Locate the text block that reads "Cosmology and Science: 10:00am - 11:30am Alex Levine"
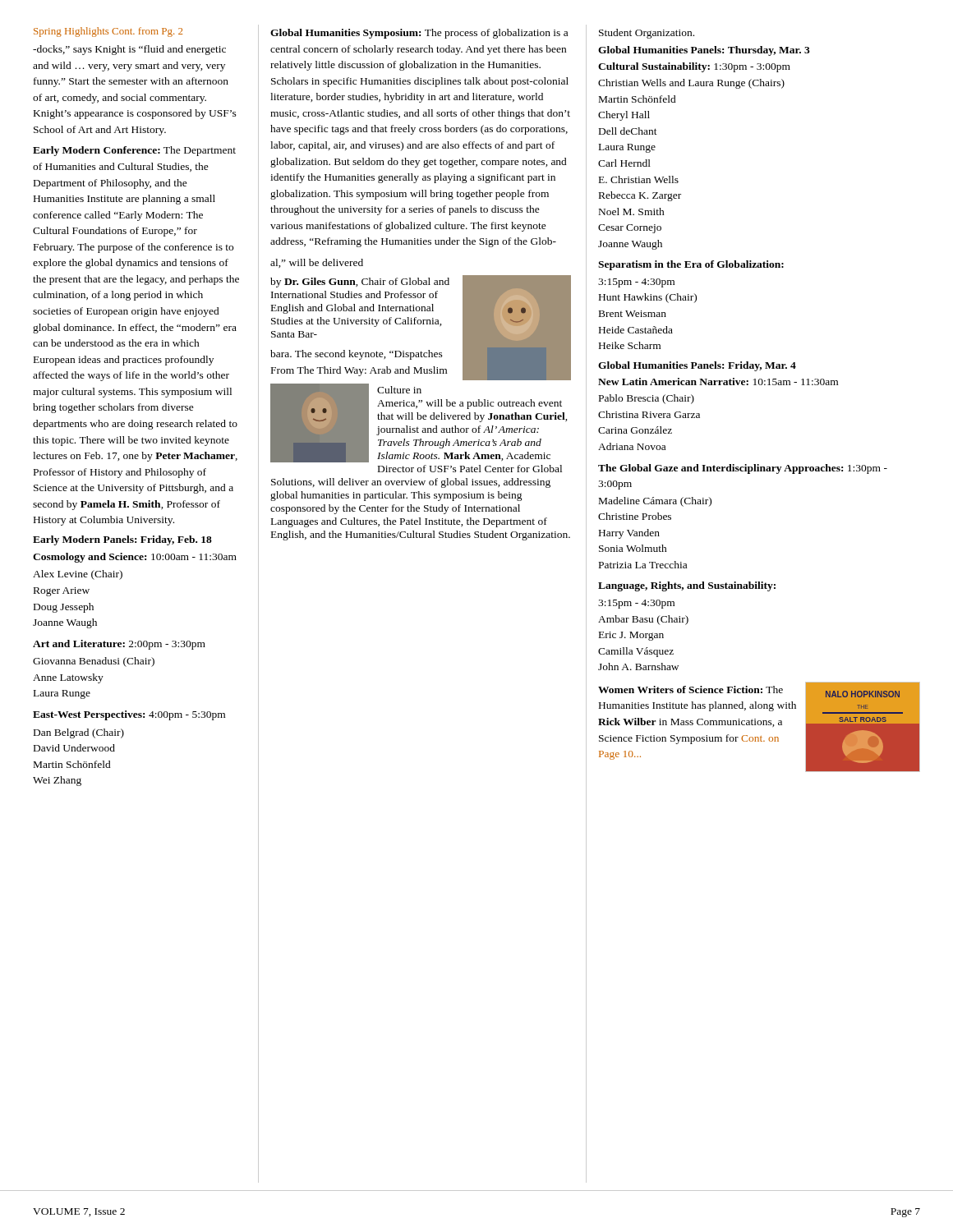 135,558
